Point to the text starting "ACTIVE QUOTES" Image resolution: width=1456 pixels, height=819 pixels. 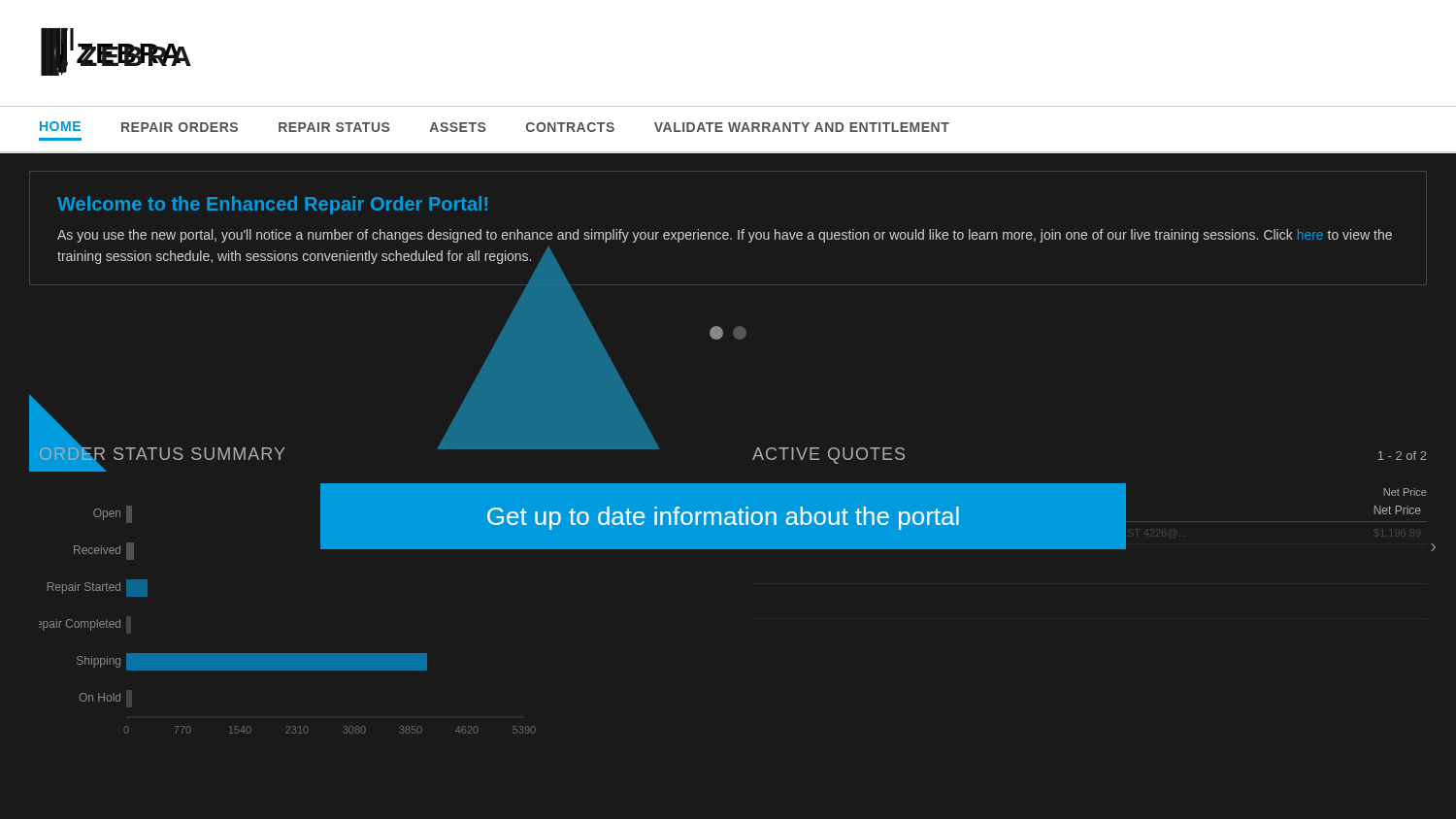point(829,454)
